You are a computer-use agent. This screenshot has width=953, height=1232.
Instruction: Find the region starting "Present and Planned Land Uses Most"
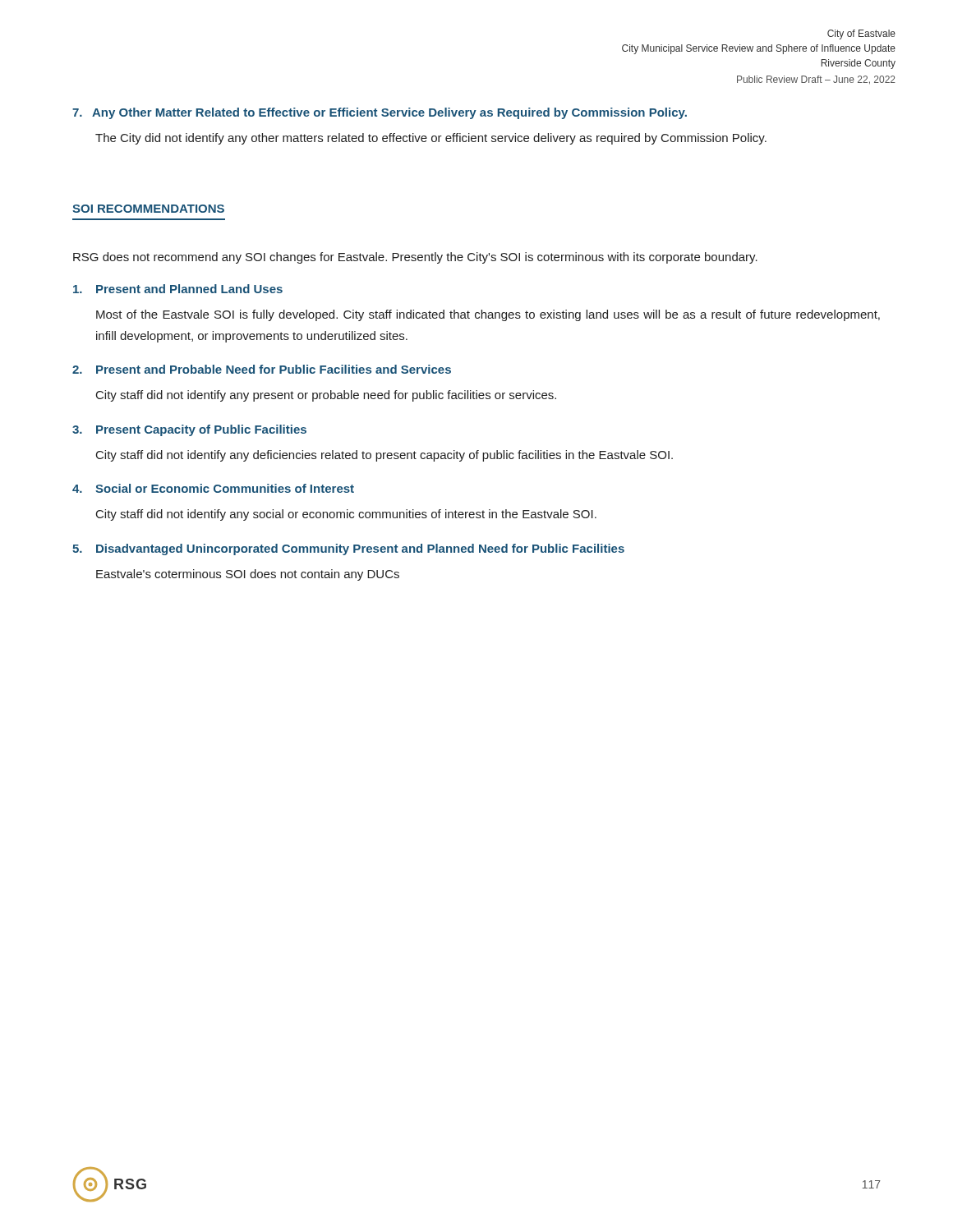click(476, 314)
